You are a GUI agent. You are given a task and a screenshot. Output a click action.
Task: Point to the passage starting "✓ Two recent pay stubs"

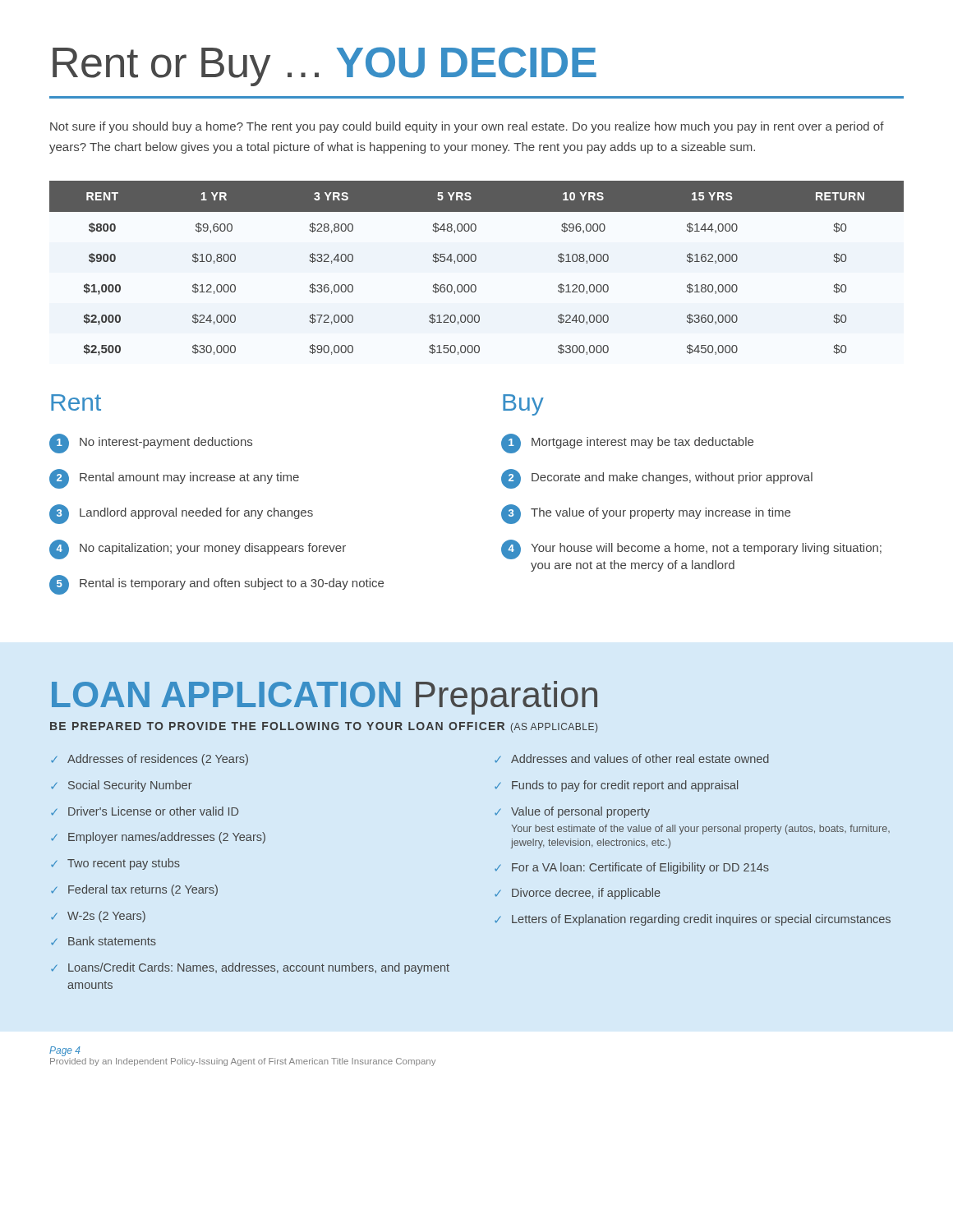pyautogui.click(x=115, y=864)
